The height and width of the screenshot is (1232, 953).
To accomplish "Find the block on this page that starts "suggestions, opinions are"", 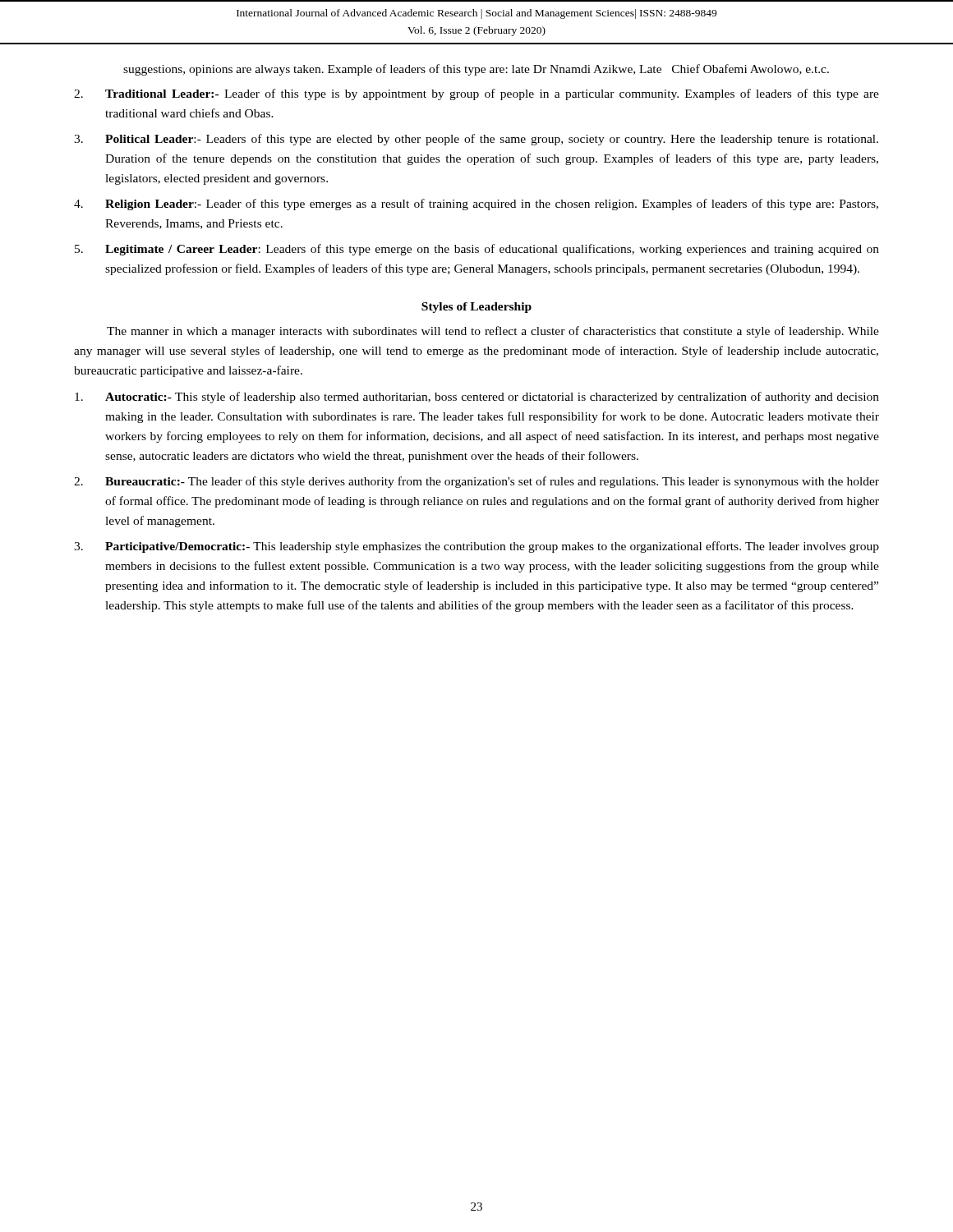I will (476, 68).
